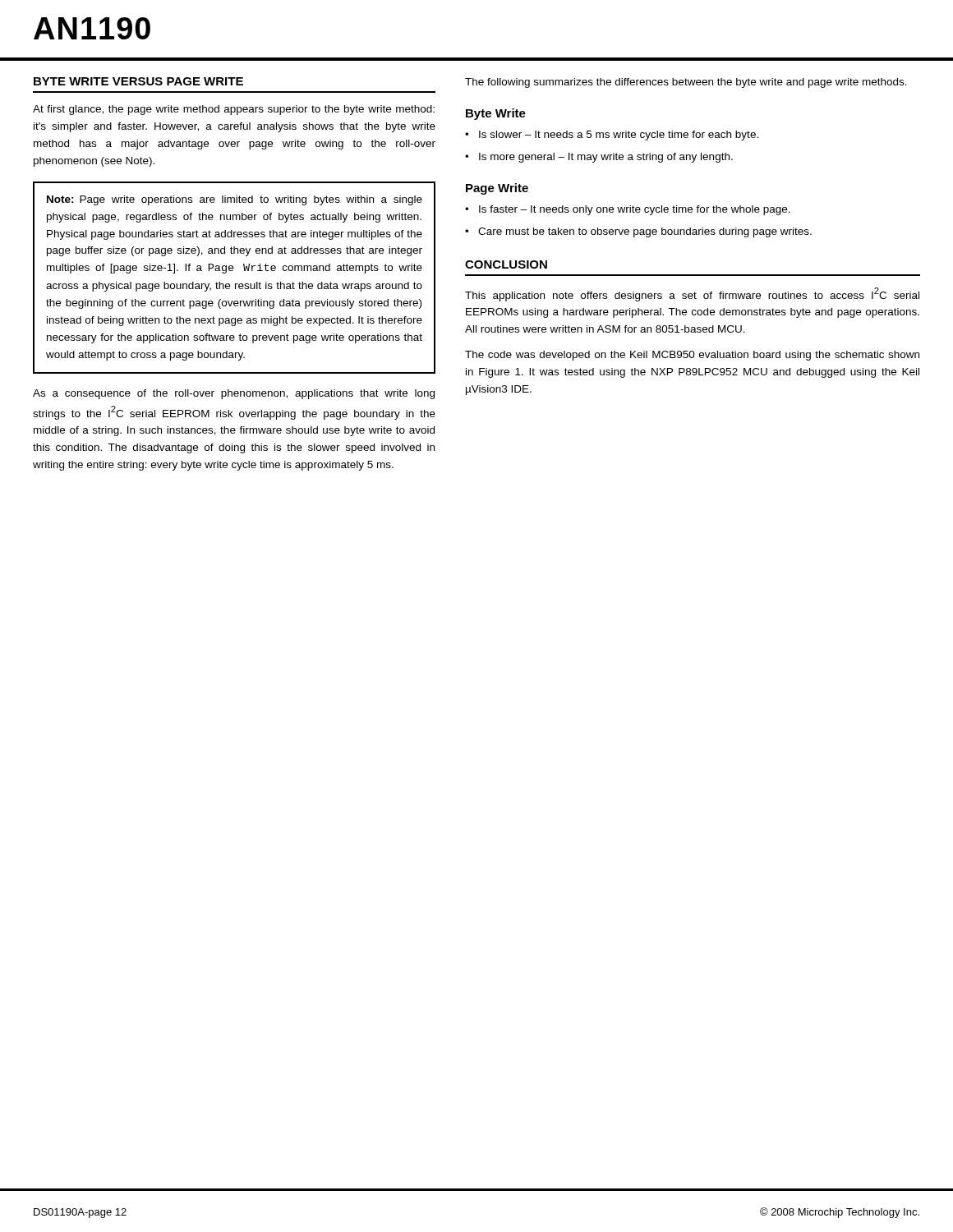This screenshot has height=1232, width=953.
Task: Locate the text block that reads "At first glance, the"
Action: [234, 135]
